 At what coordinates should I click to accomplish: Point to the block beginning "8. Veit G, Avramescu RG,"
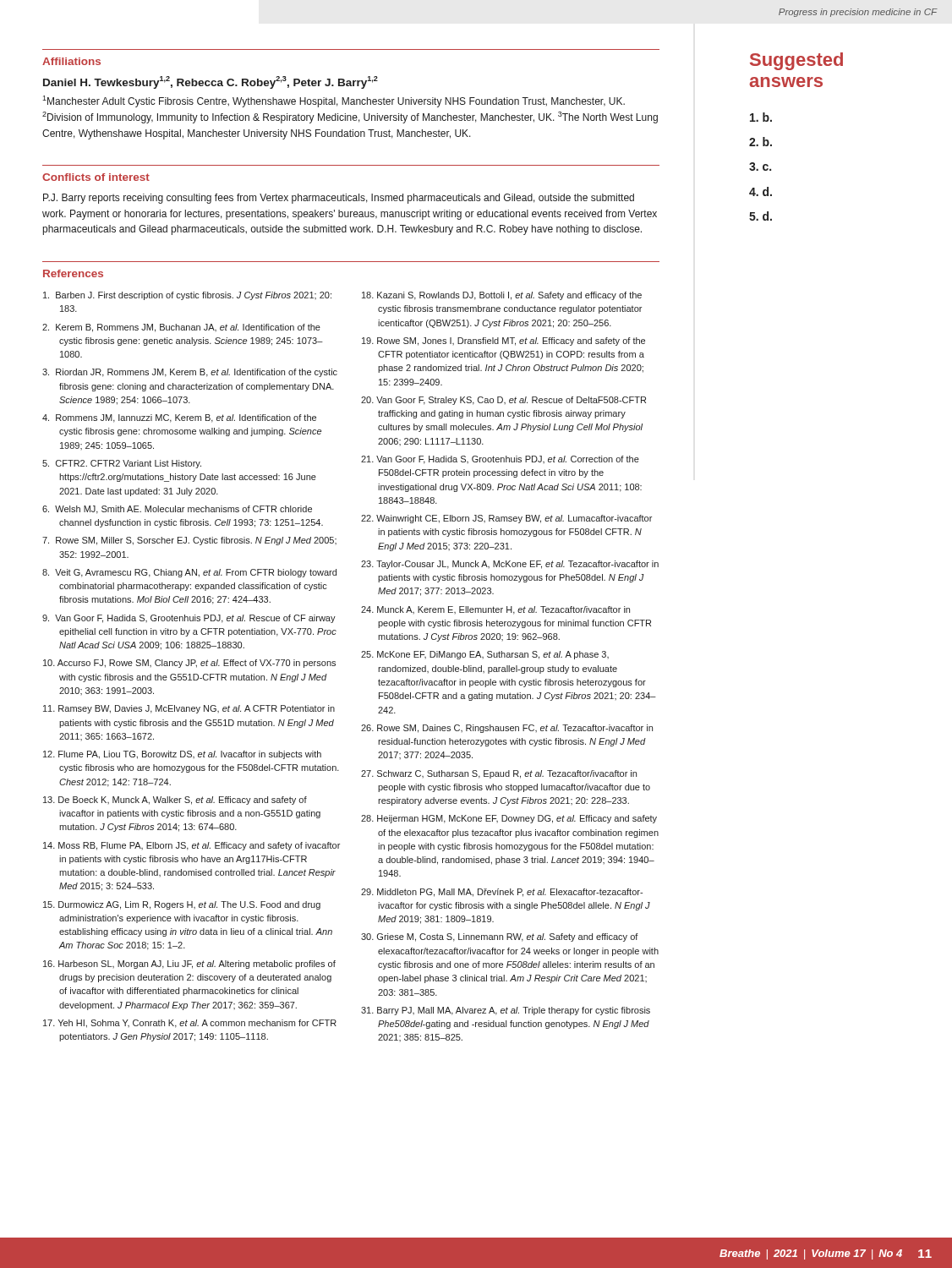click(190, 586)
